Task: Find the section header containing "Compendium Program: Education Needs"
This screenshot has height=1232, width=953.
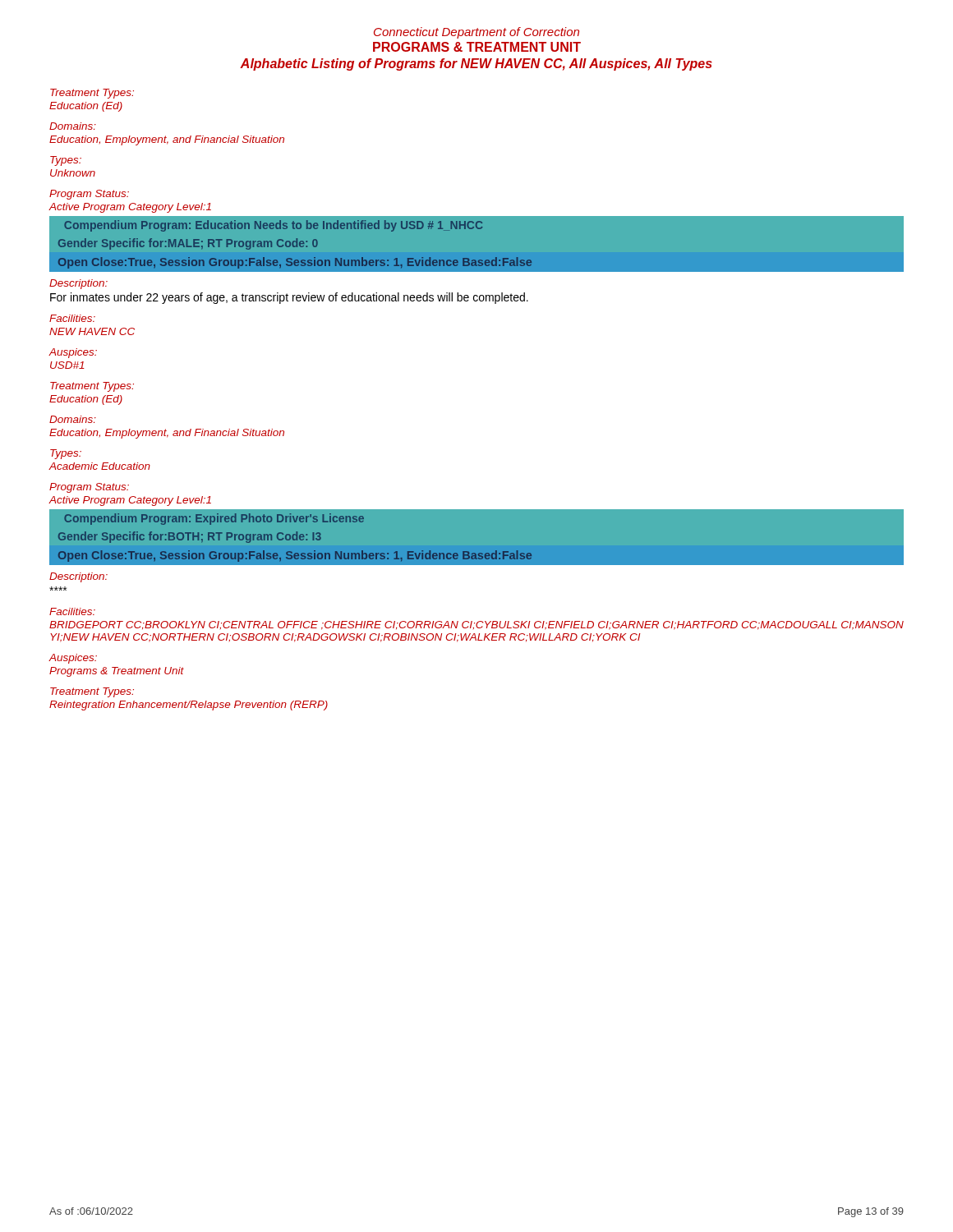Action: tap(270, 225)
